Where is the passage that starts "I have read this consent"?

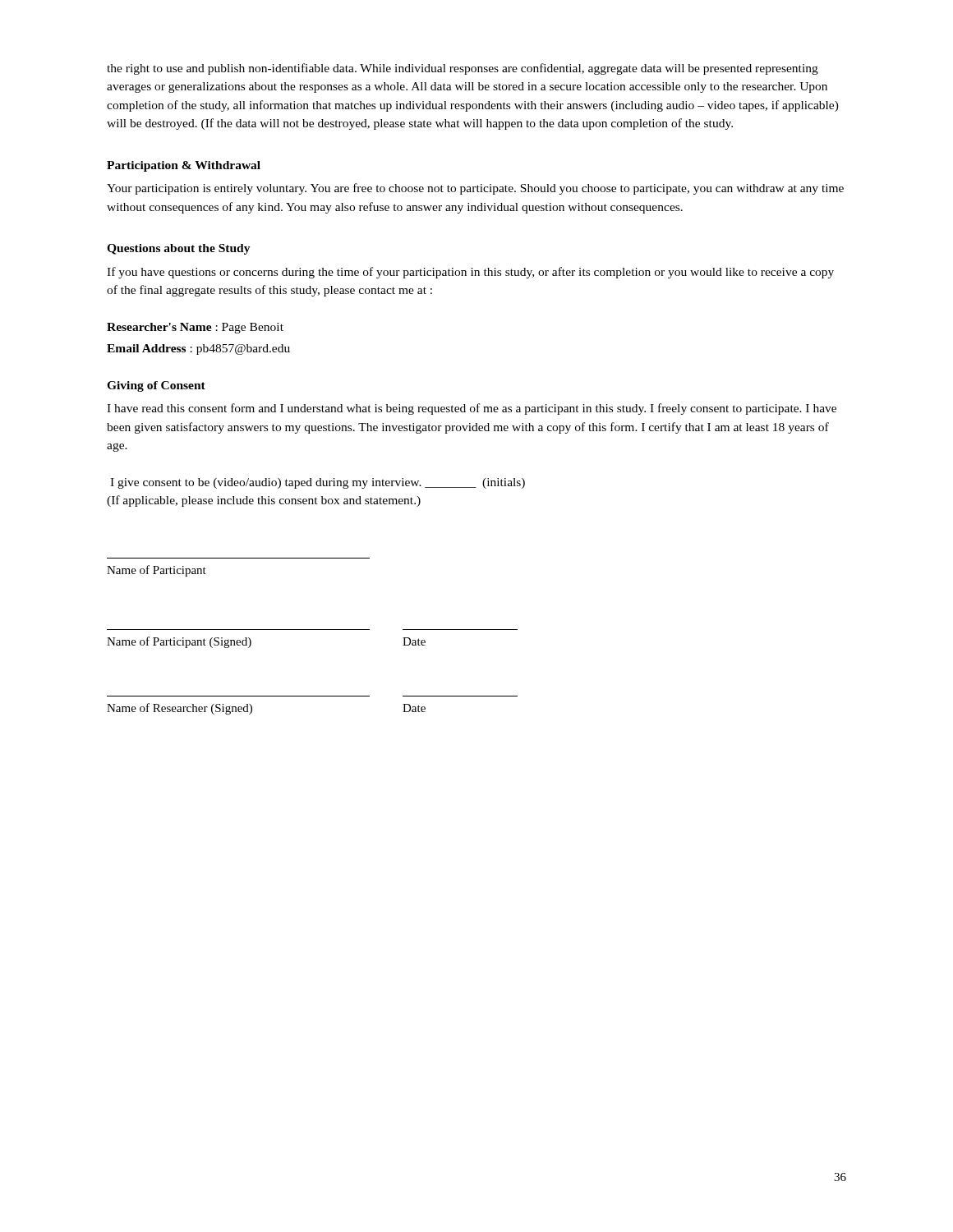coord(472,426)
